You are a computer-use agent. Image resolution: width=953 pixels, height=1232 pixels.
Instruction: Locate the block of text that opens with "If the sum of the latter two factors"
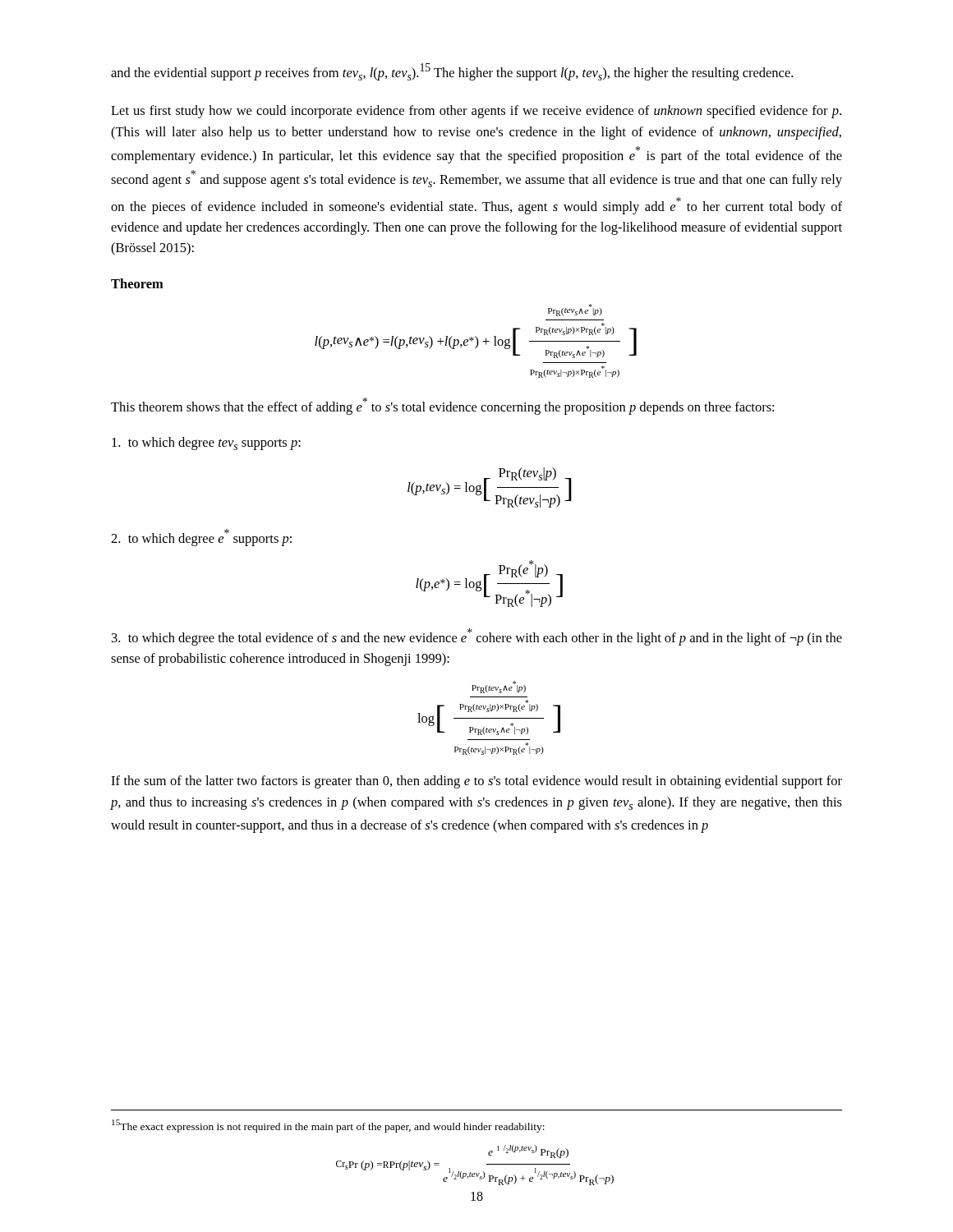(476, 803)
